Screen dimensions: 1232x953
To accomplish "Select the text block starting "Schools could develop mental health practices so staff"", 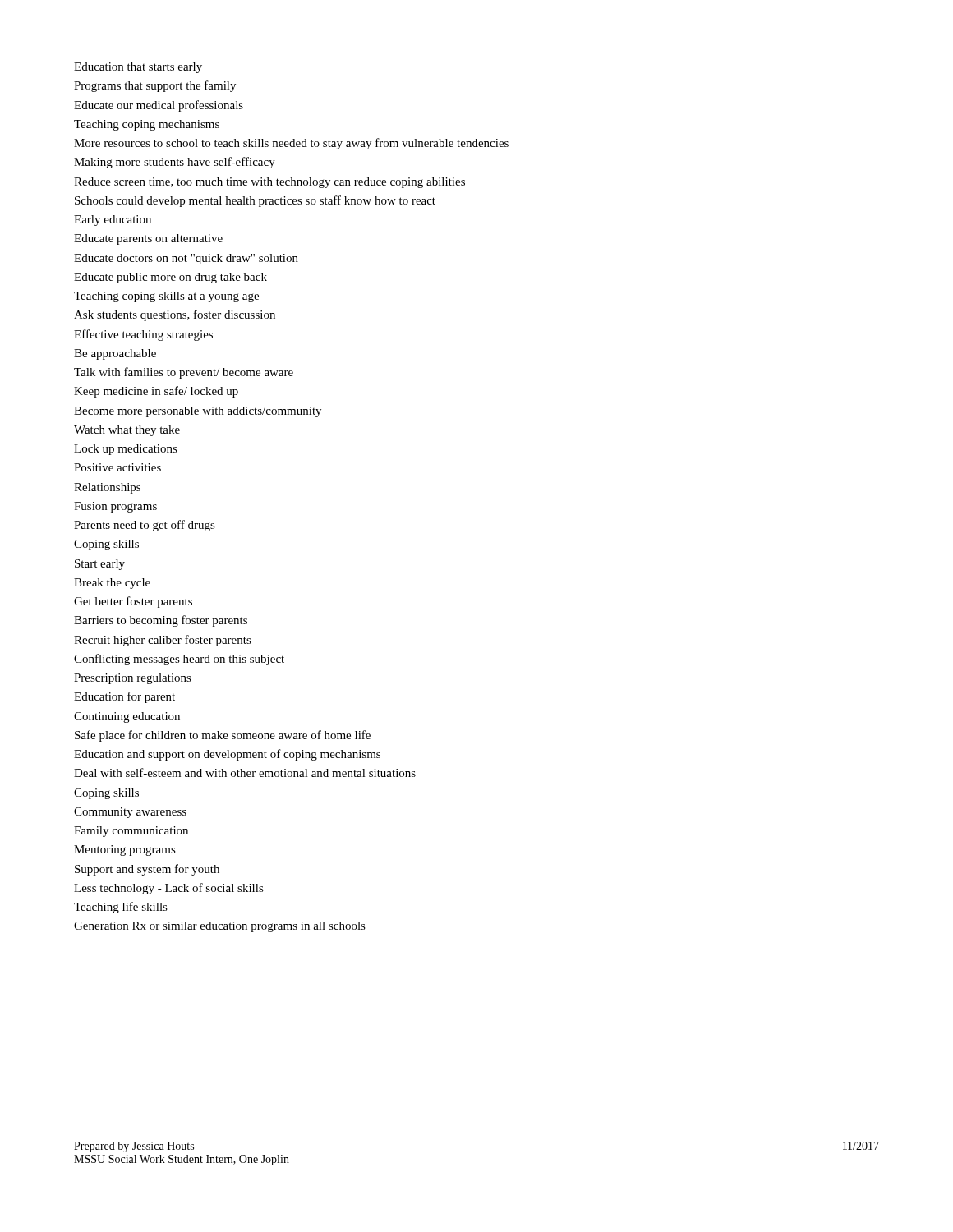I will (x=255, y=200).
